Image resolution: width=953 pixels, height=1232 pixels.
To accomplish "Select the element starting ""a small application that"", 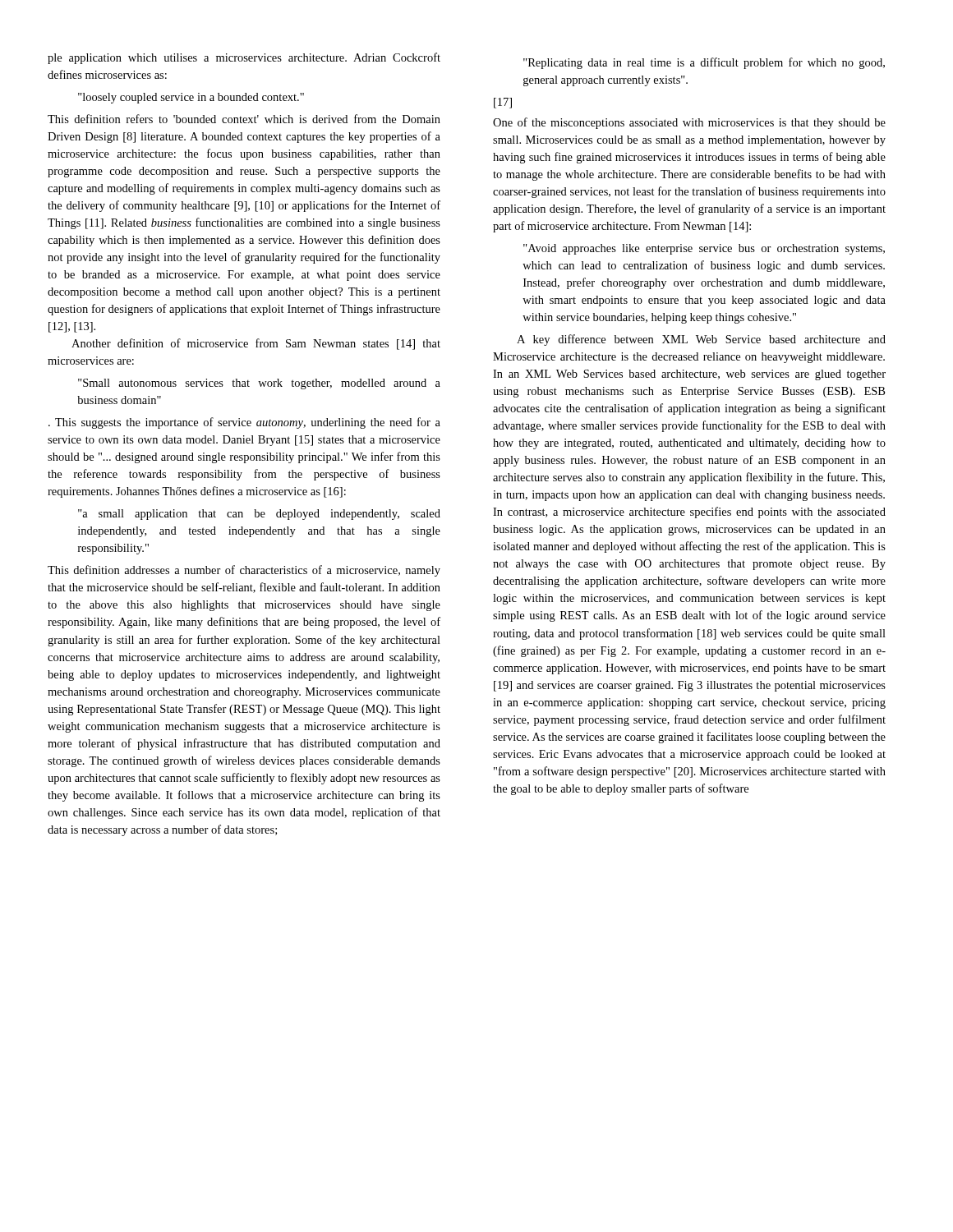I will tap(259, 531).
